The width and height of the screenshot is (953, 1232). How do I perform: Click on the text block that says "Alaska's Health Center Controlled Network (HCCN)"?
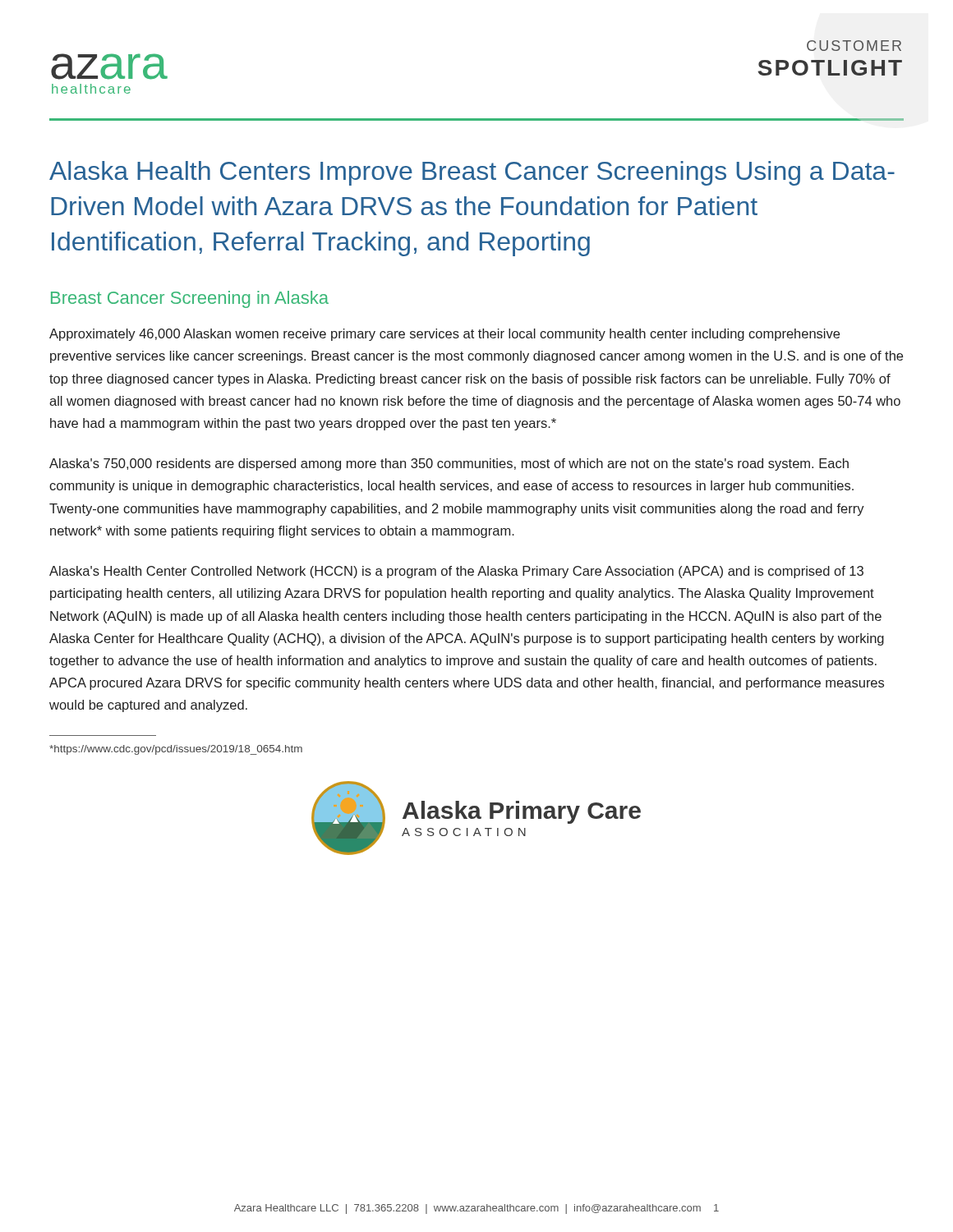pos(467,638)
